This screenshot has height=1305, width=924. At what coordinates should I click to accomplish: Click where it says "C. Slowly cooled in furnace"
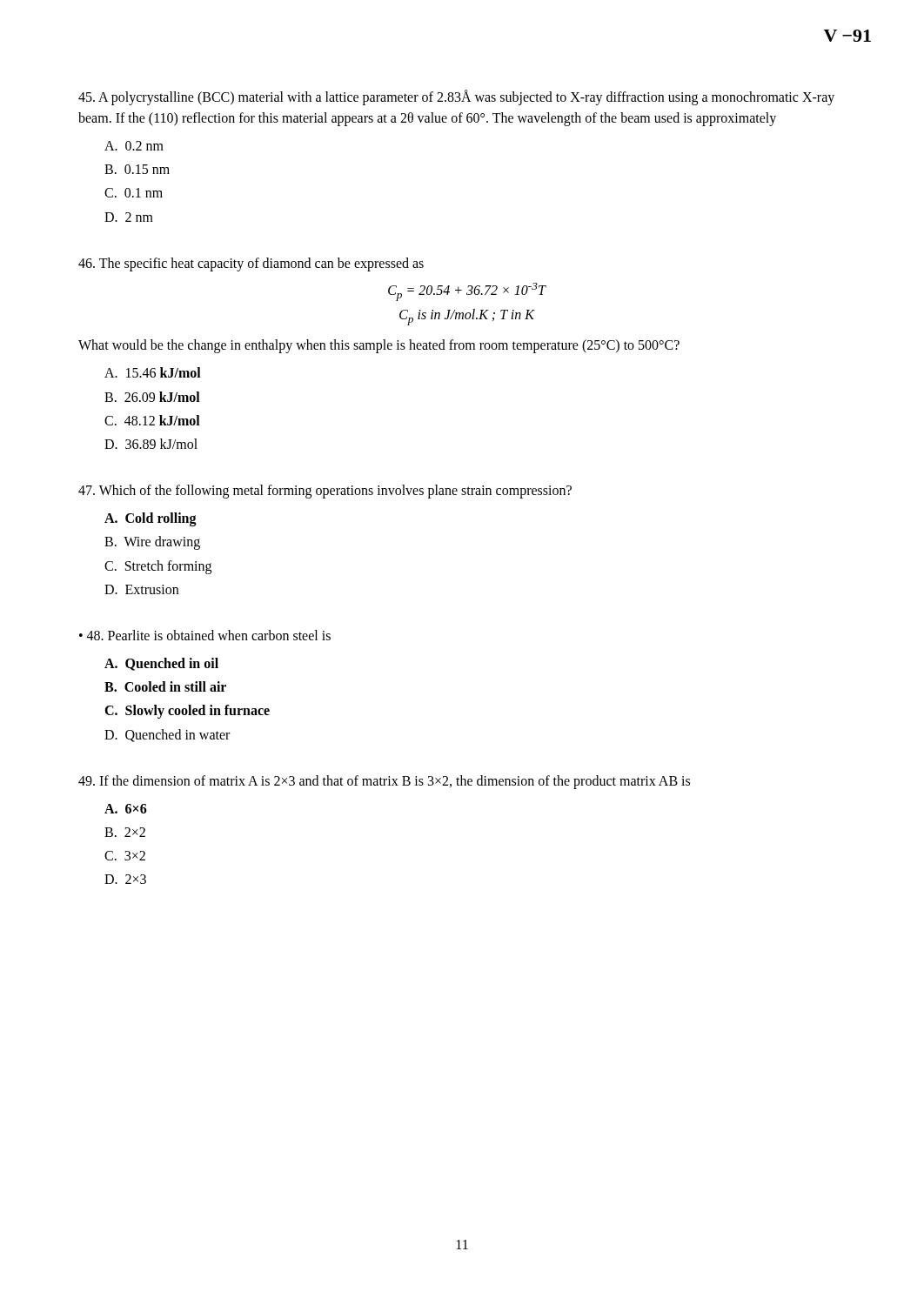pos(187,711)
